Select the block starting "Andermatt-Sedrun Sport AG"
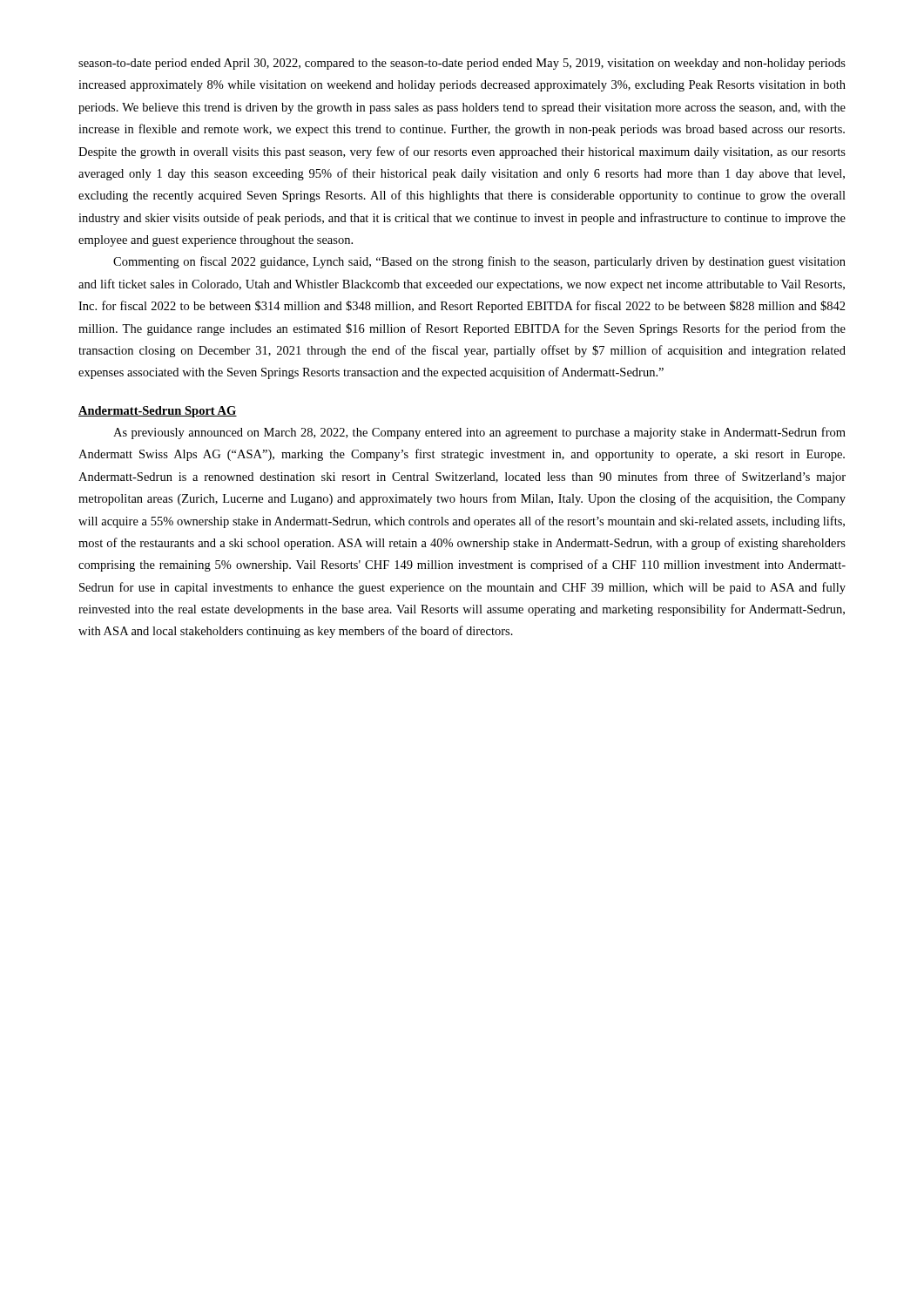 [157, 410]
